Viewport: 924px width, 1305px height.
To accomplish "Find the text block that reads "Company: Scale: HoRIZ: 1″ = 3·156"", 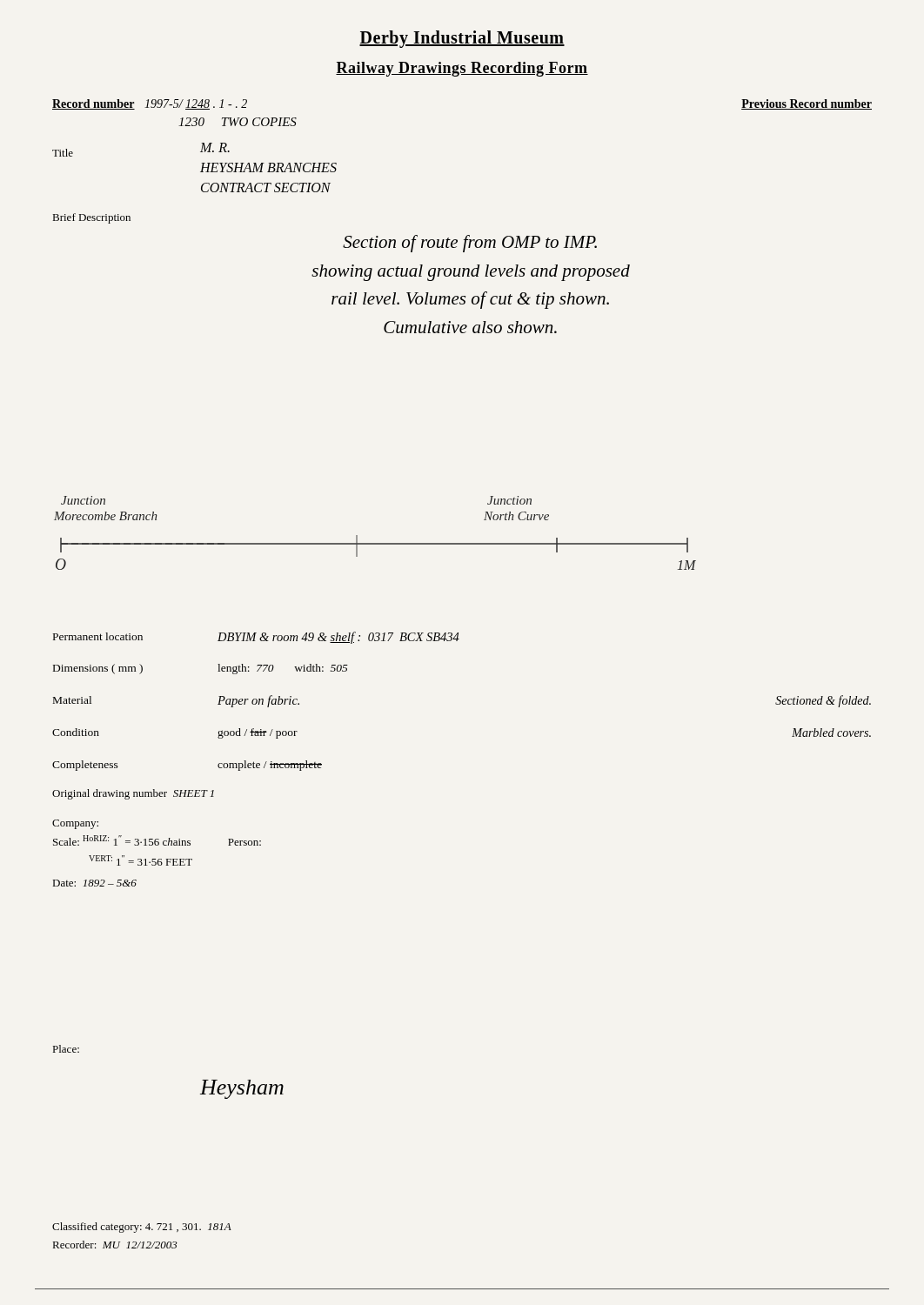I will pos(75,824).
